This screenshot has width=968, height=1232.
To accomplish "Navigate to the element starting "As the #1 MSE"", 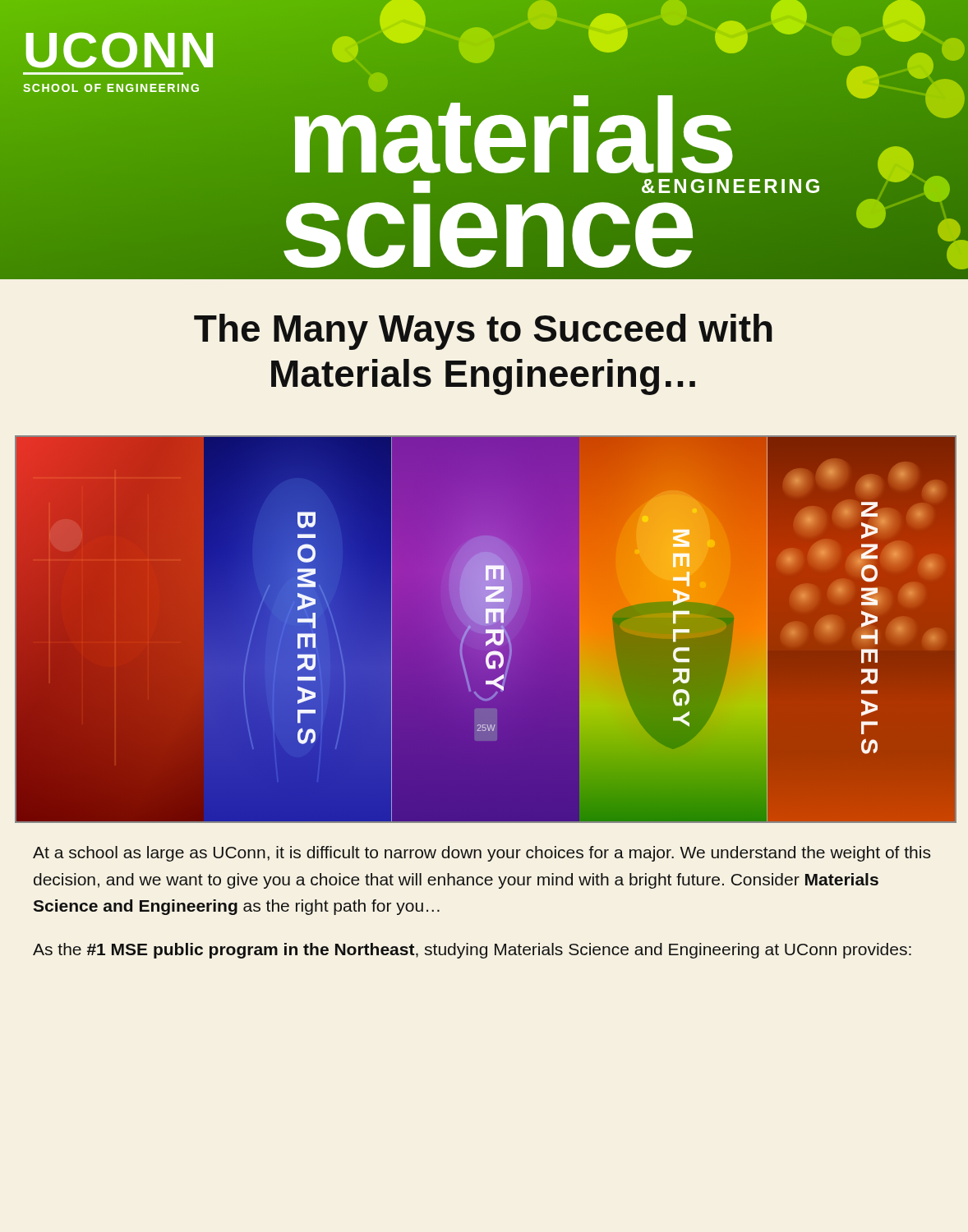I will click(x=484, y=950).
